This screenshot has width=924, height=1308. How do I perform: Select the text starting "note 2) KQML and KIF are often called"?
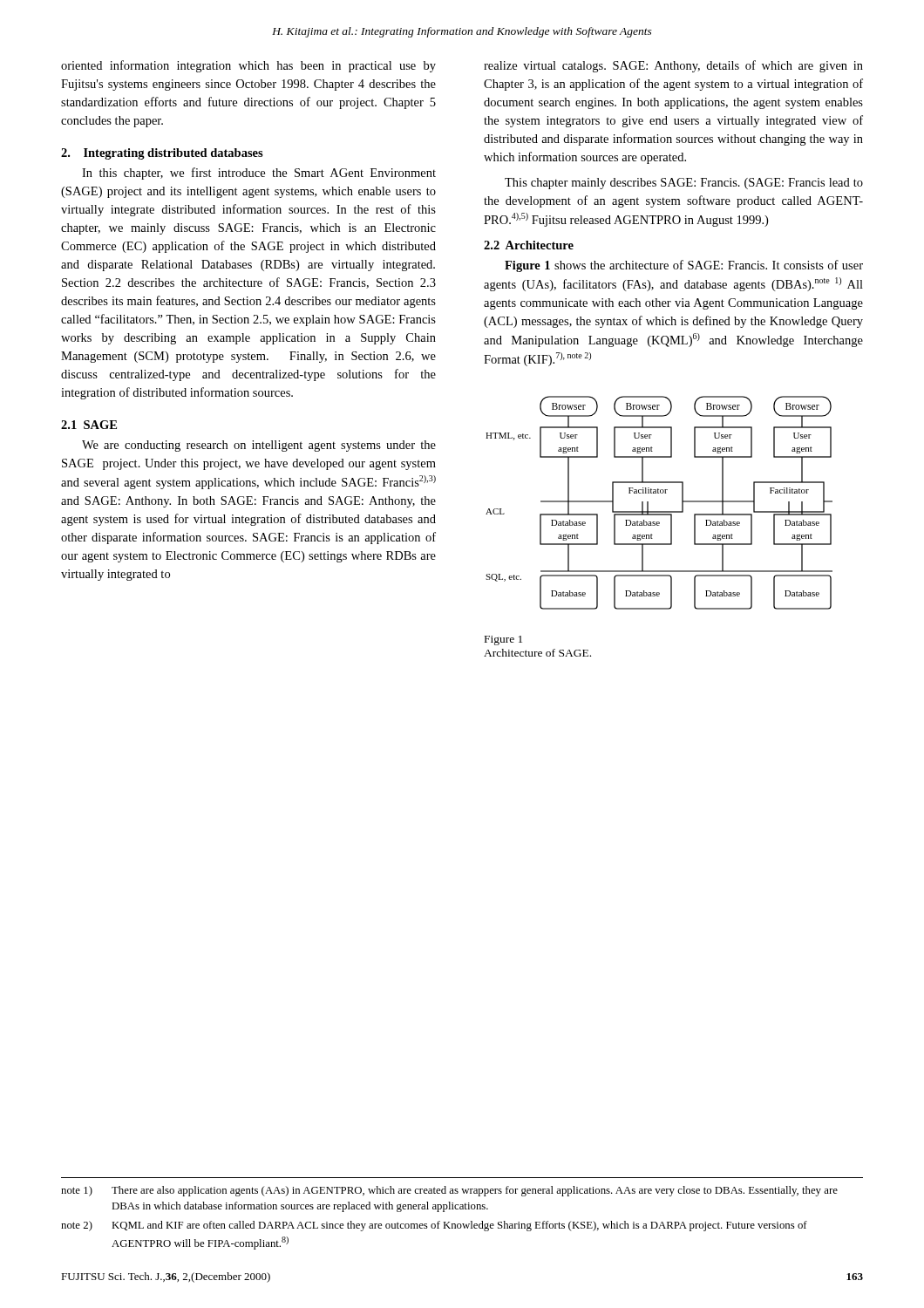tap(462, 1235)
